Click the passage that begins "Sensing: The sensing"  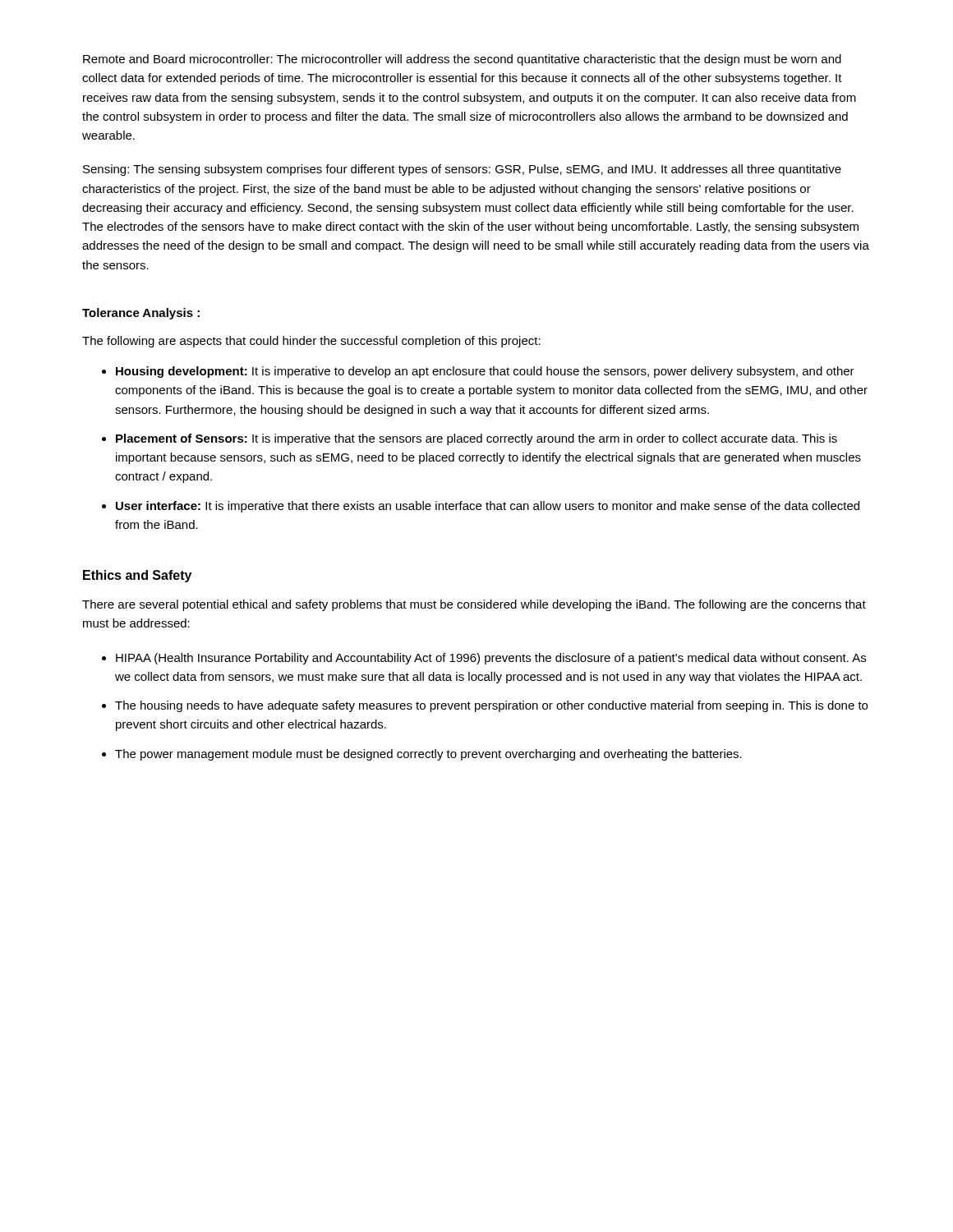pos(476,217)
